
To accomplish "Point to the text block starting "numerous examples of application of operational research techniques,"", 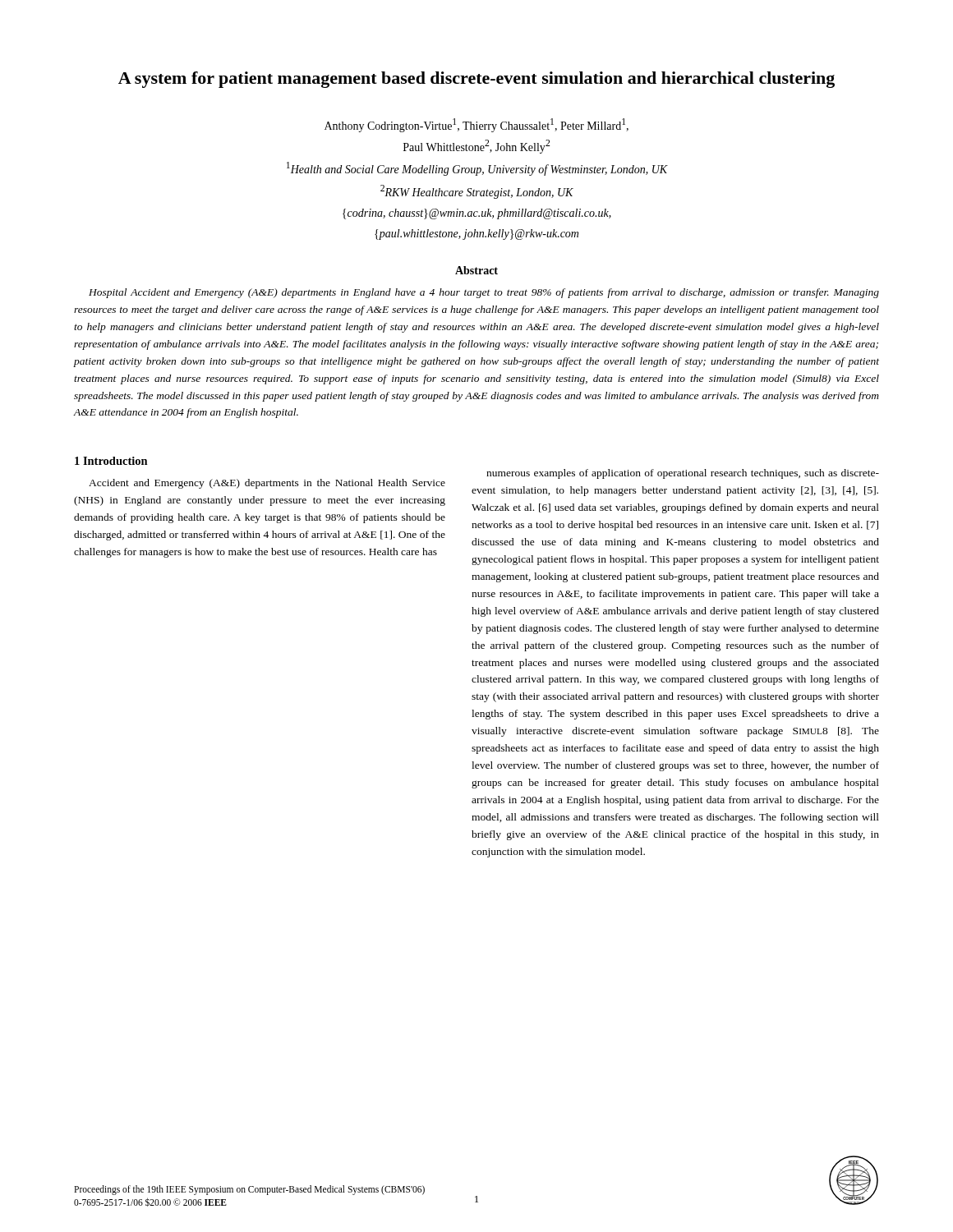I will pos(675,663).
